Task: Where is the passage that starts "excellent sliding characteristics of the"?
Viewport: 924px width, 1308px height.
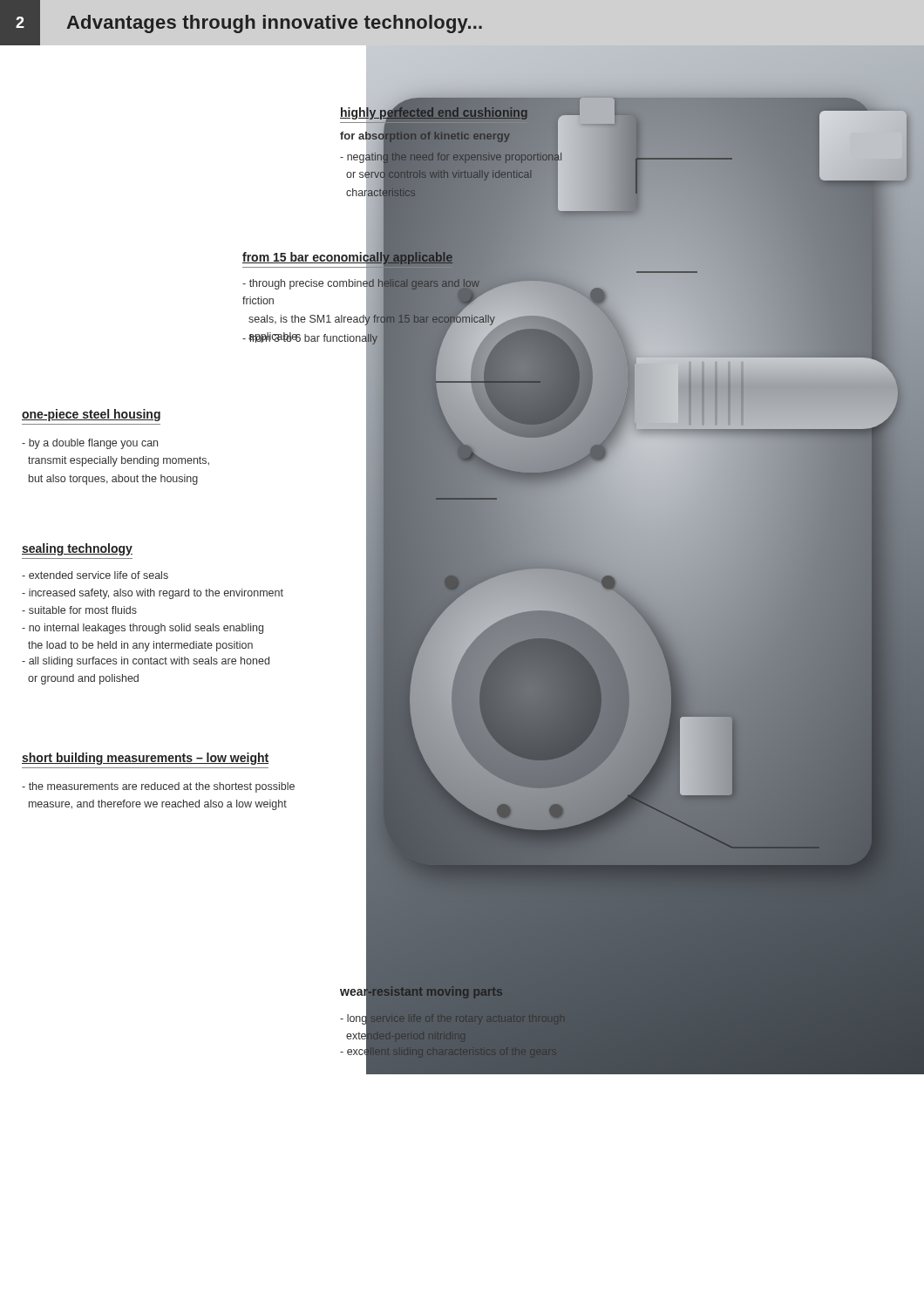Action: pos(448,1052)
